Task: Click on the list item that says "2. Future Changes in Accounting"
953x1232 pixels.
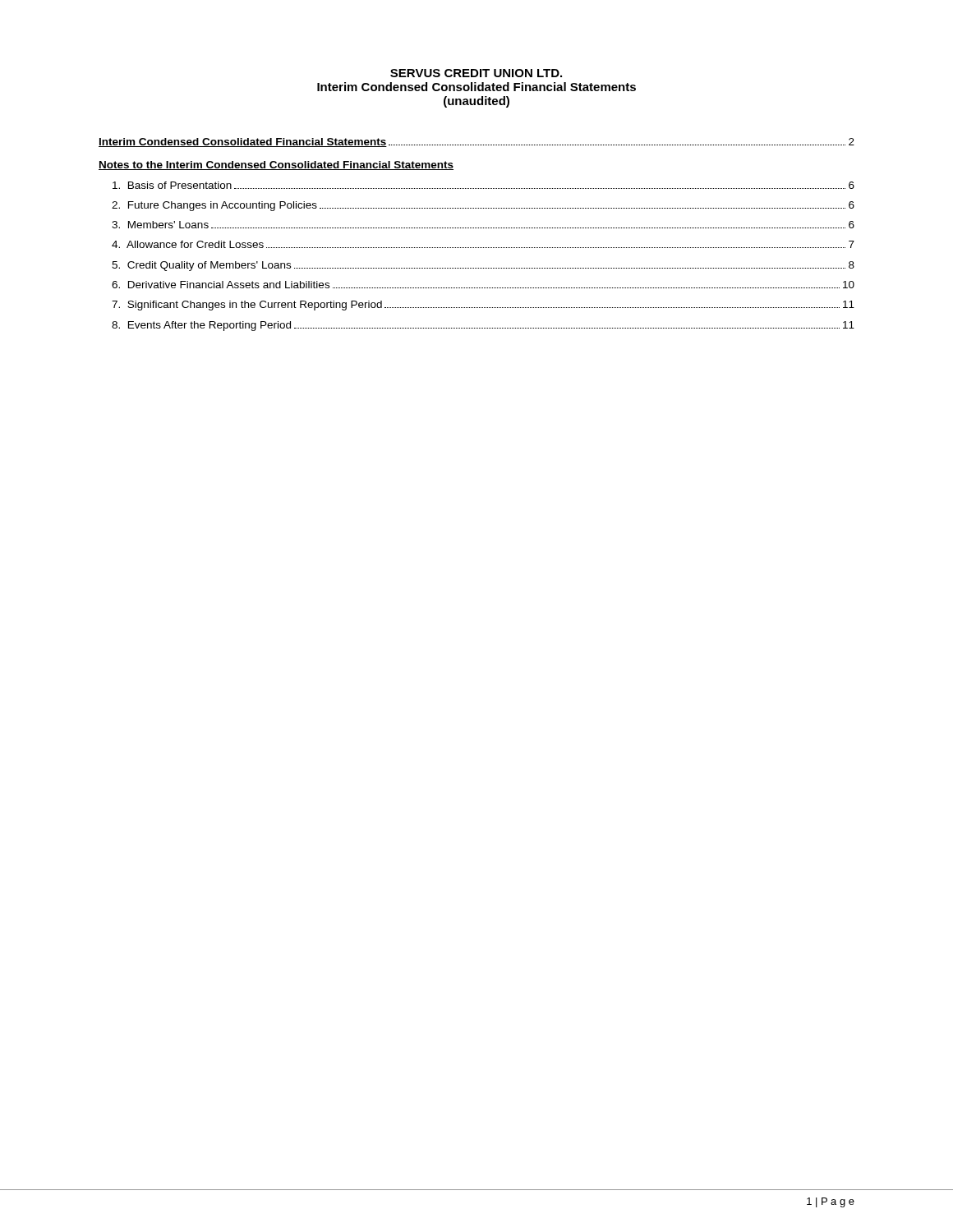Action: pos(483,205)
